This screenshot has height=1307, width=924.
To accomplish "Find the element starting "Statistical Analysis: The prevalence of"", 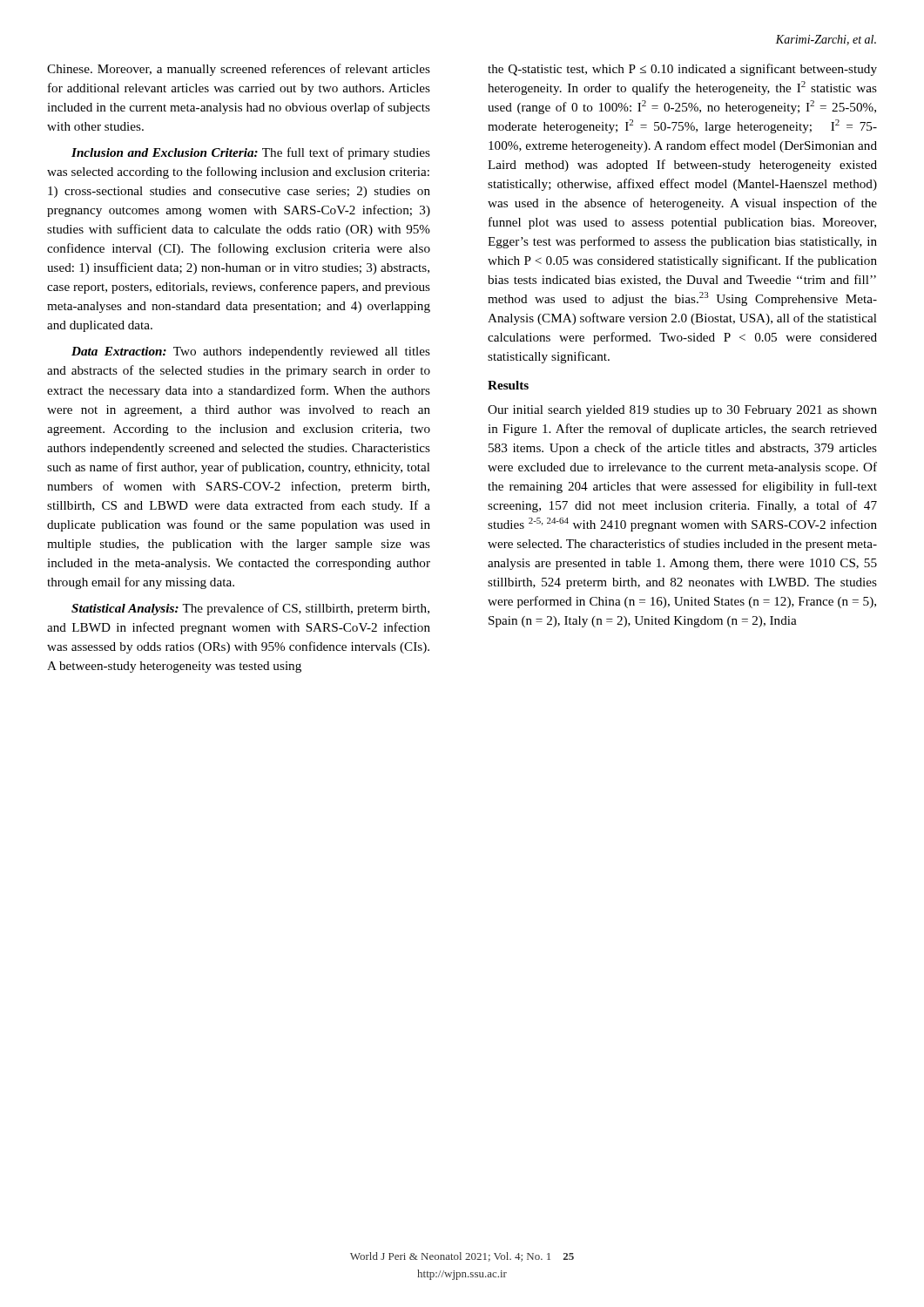I will pyautogui.click(x=239, y=637).
